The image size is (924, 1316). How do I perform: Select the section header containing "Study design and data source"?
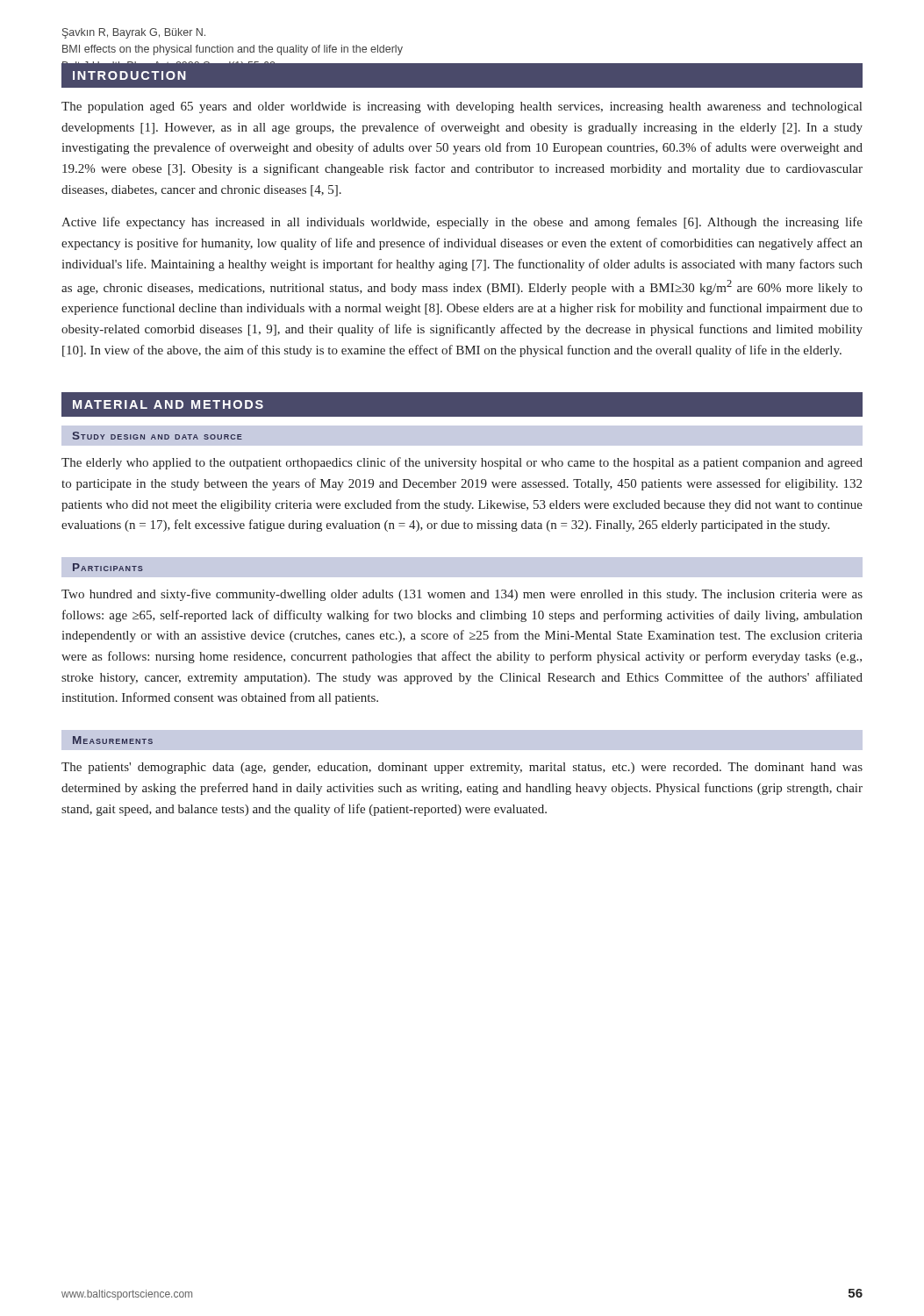pyautogui.click(x=462, y=436)
